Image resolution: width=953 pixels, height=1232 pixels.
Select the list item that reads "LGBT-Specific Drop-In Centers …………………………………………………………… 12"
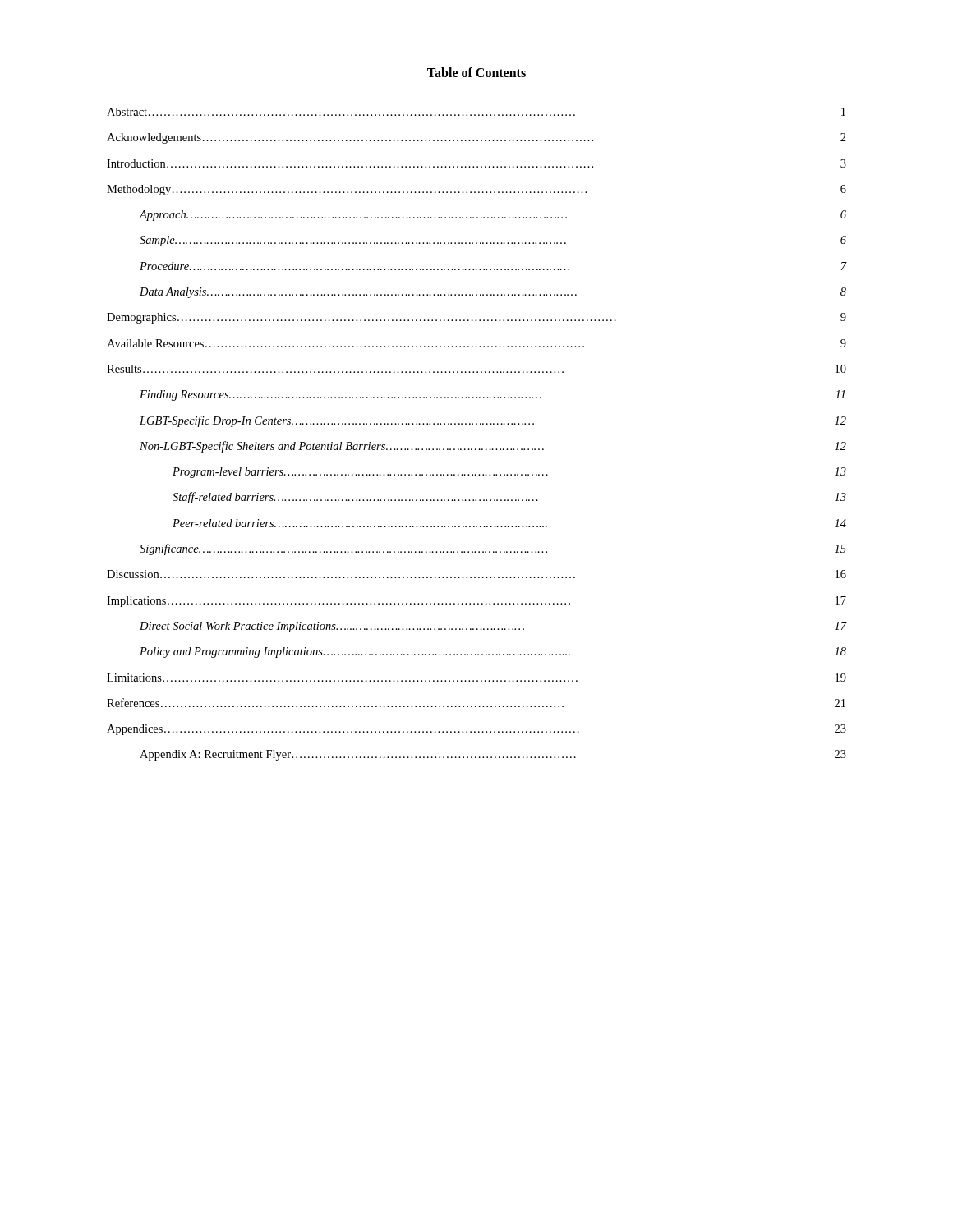coord(493,420)
